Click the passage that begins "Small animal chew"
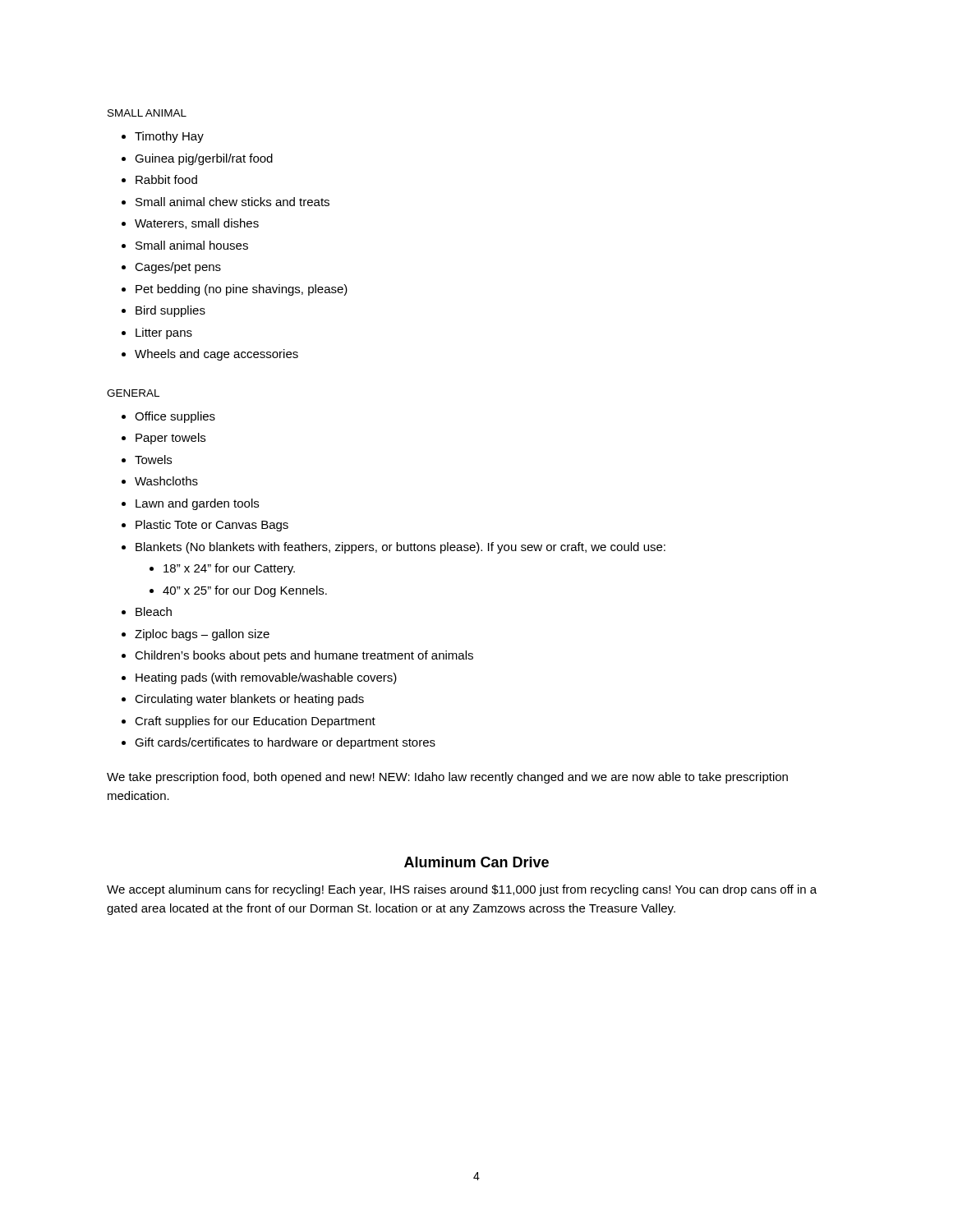This screenshot has height=1232, width=953. click(x=232, y=202)
